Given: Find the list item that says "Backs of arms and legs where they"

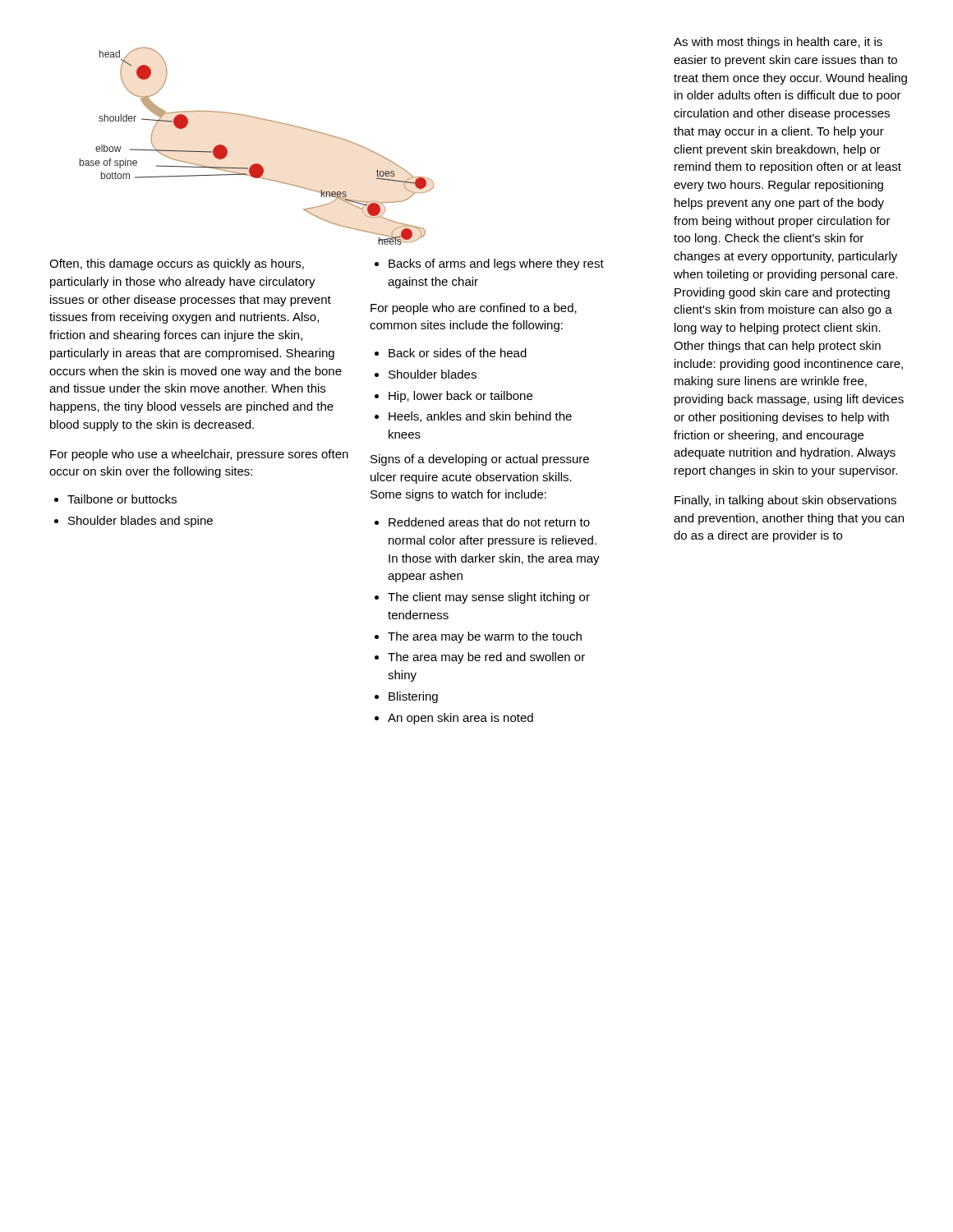Looking at the screenshot, I should pos(489,273).
